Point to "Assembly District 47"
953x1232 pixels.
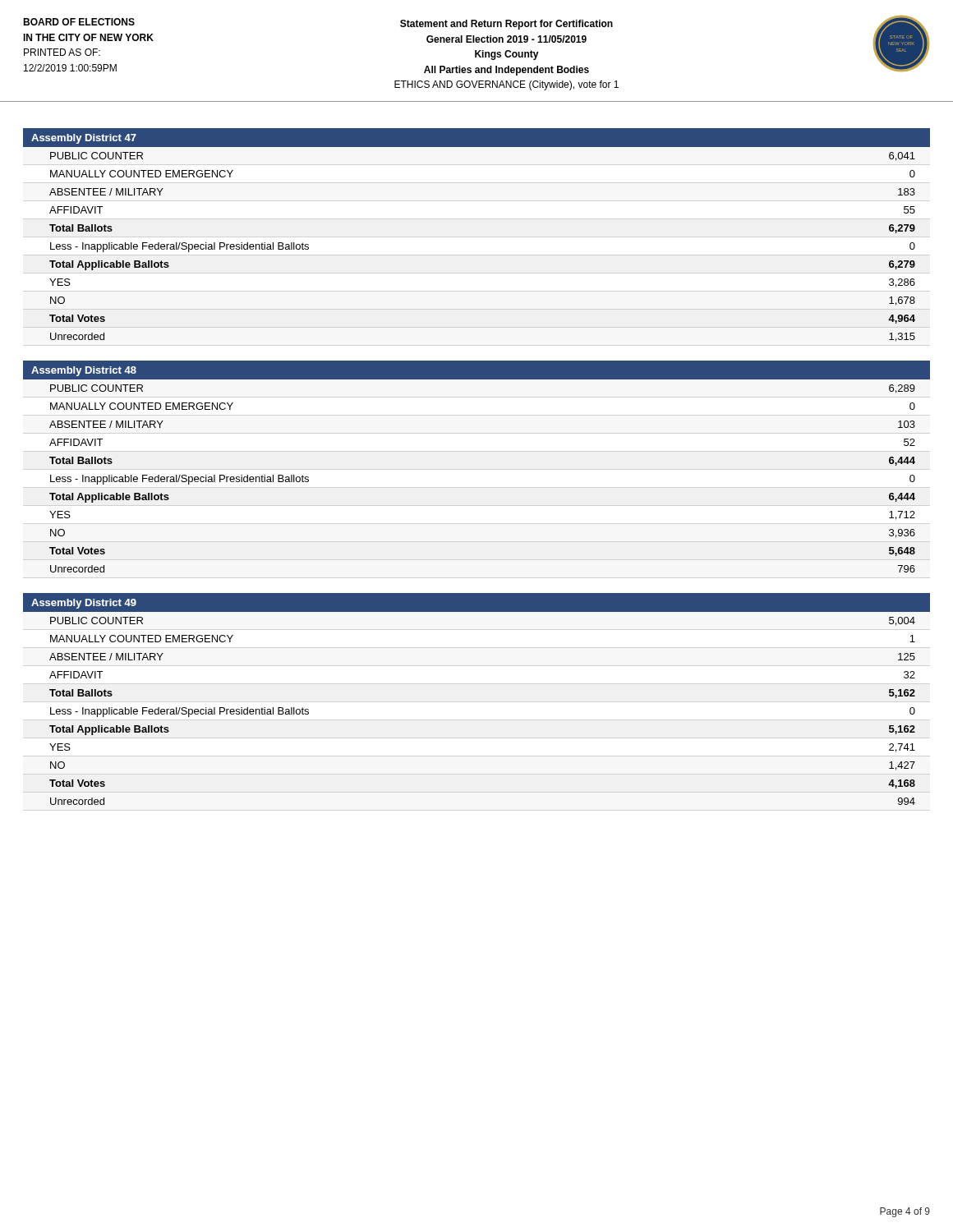(84, 137)
